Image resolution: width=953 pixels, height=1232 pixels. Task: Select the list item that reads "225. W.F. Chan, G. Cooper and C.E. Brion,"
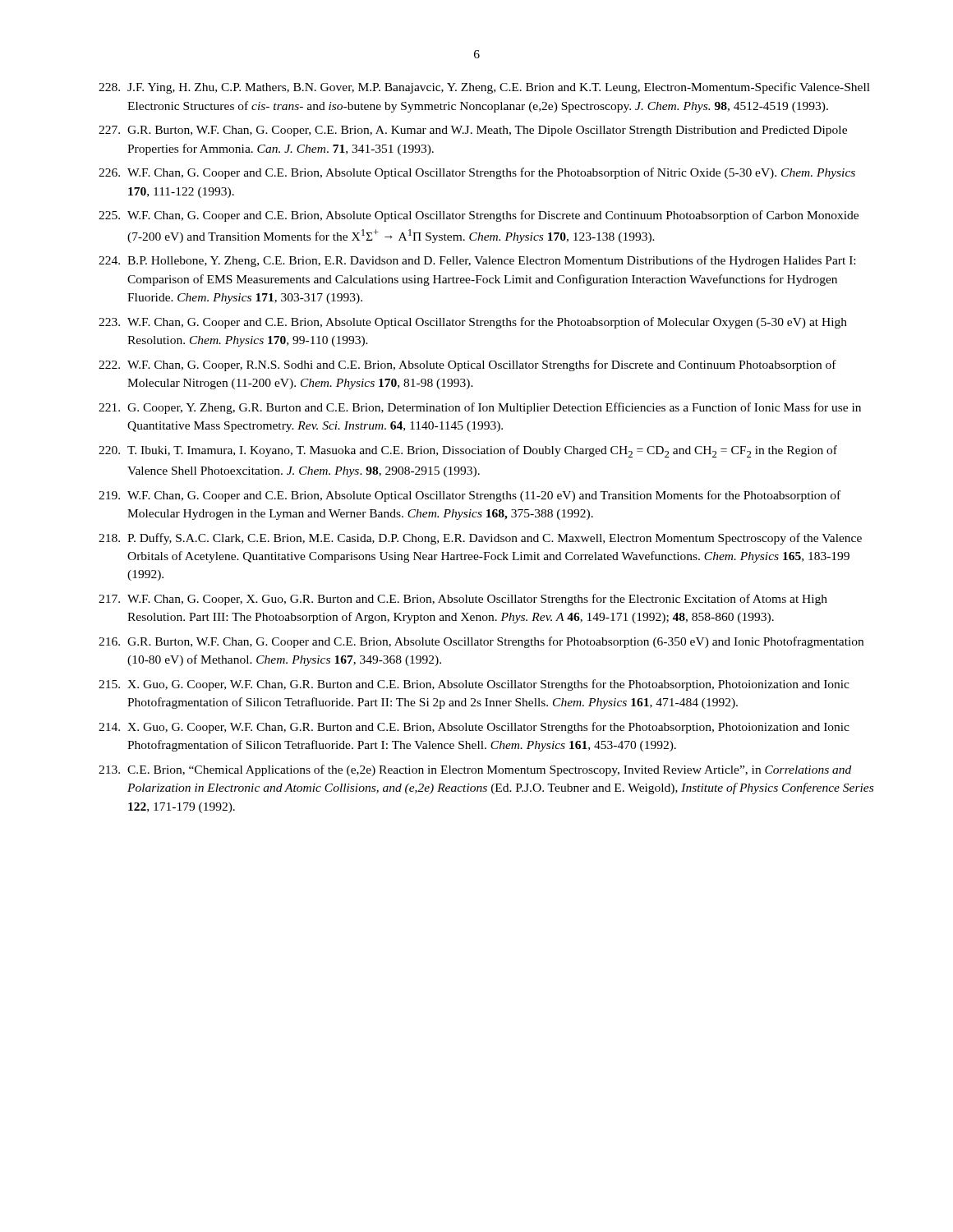[x=476, y=226]
